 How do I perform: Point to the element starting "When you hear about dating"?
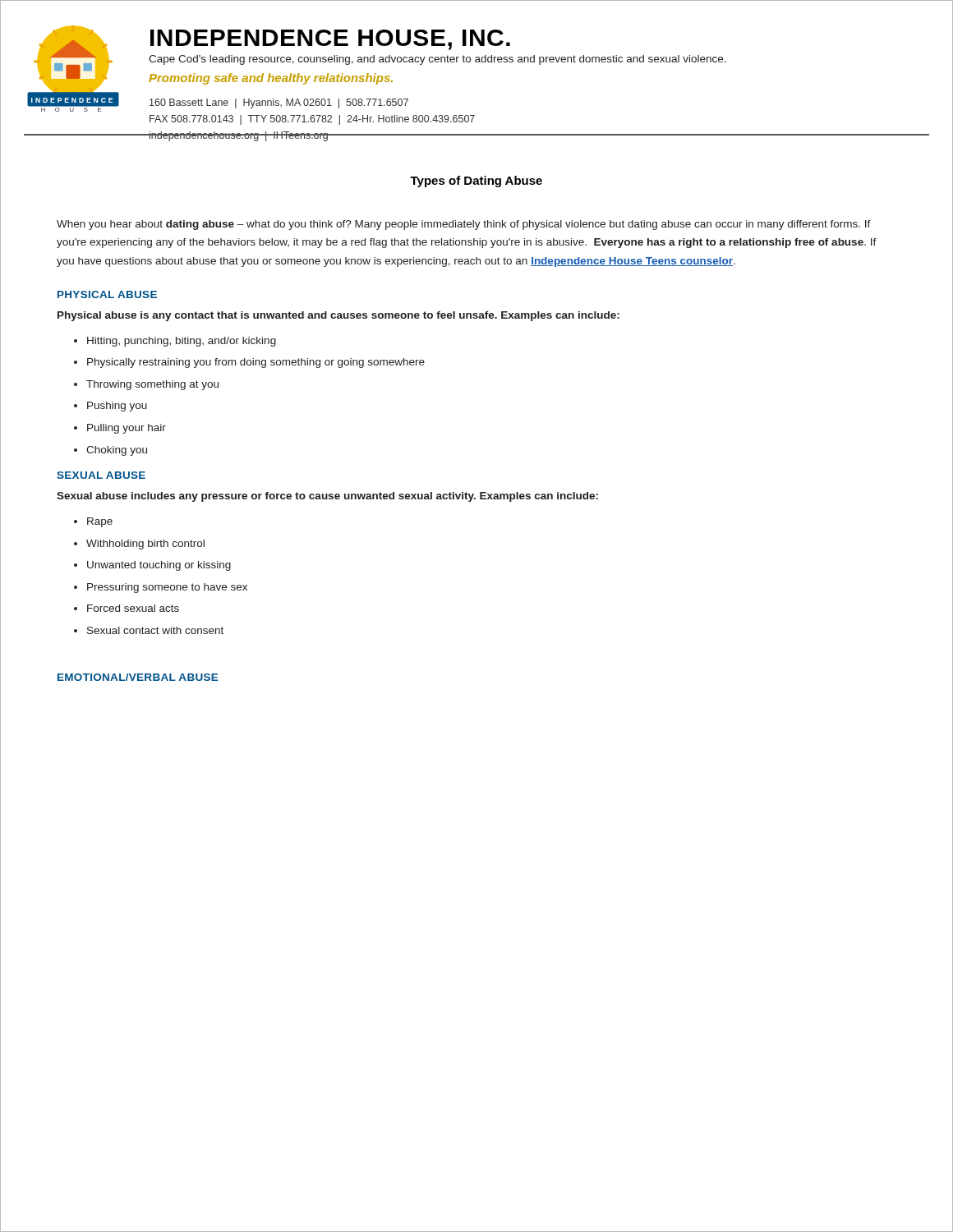coord(466,242)
